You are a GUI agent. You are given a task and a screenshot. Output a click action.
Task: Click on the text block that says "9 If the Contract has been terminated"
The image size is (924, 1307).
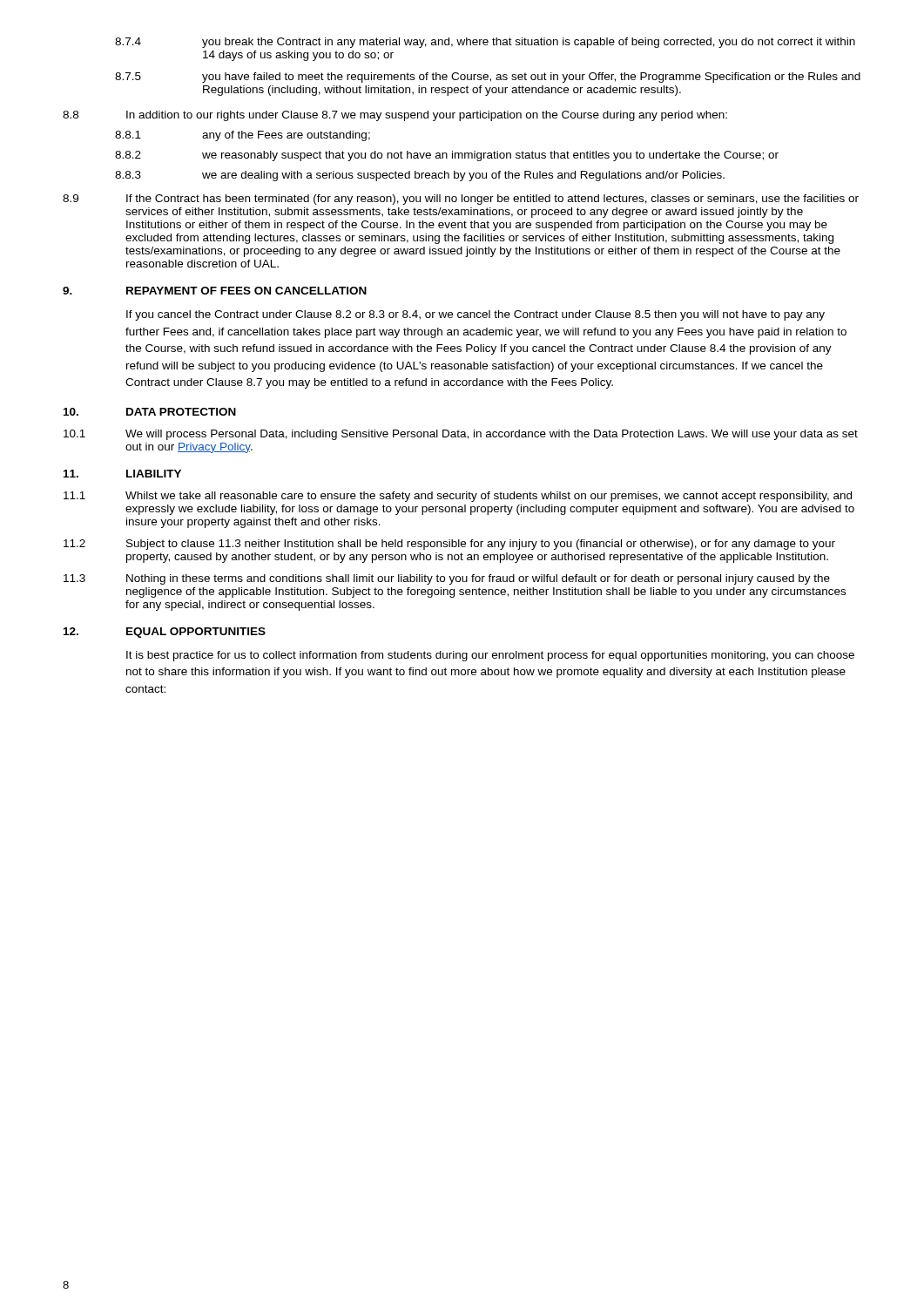coord(462,231)
